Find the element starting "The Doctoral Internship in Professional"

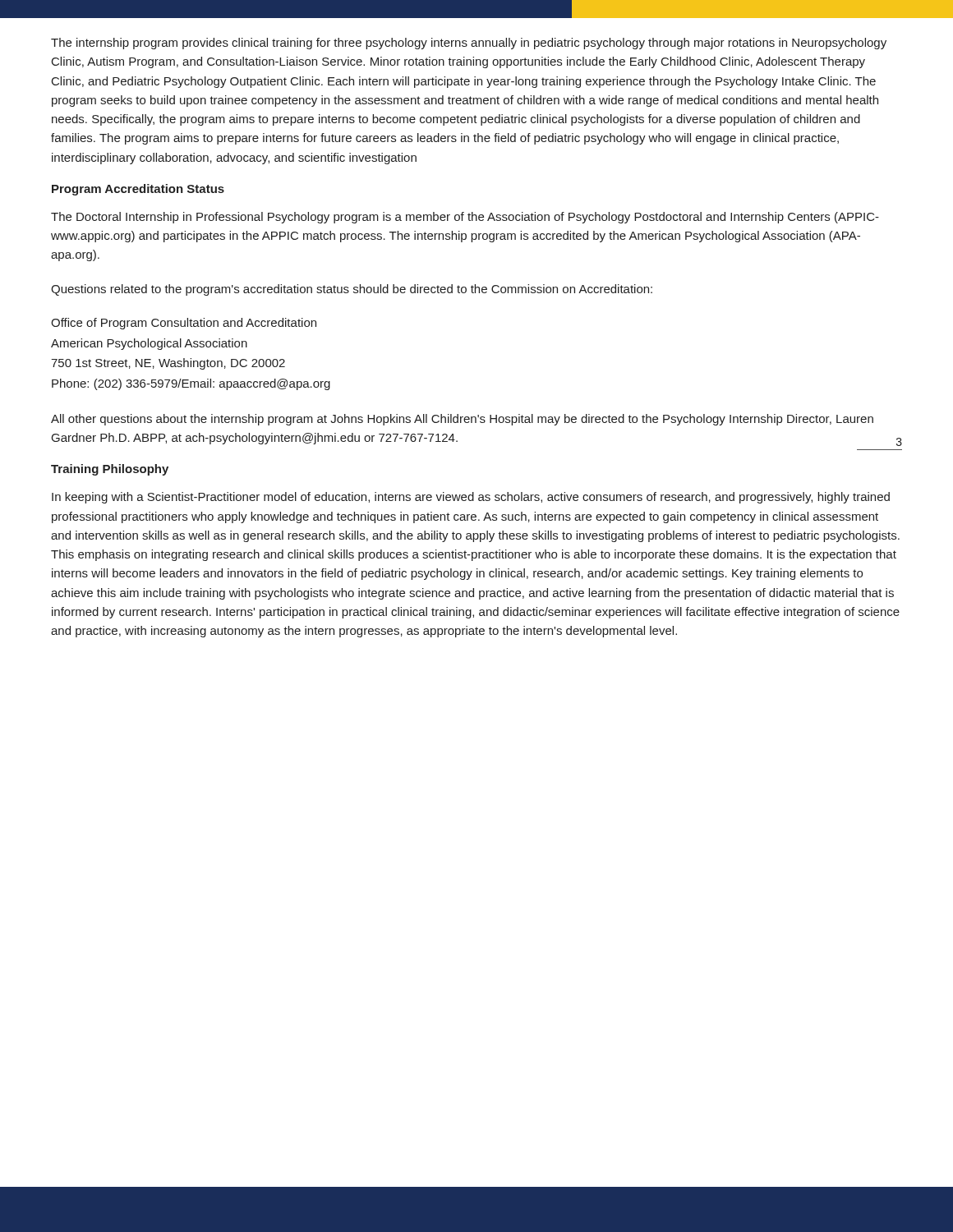coord(465,235)
